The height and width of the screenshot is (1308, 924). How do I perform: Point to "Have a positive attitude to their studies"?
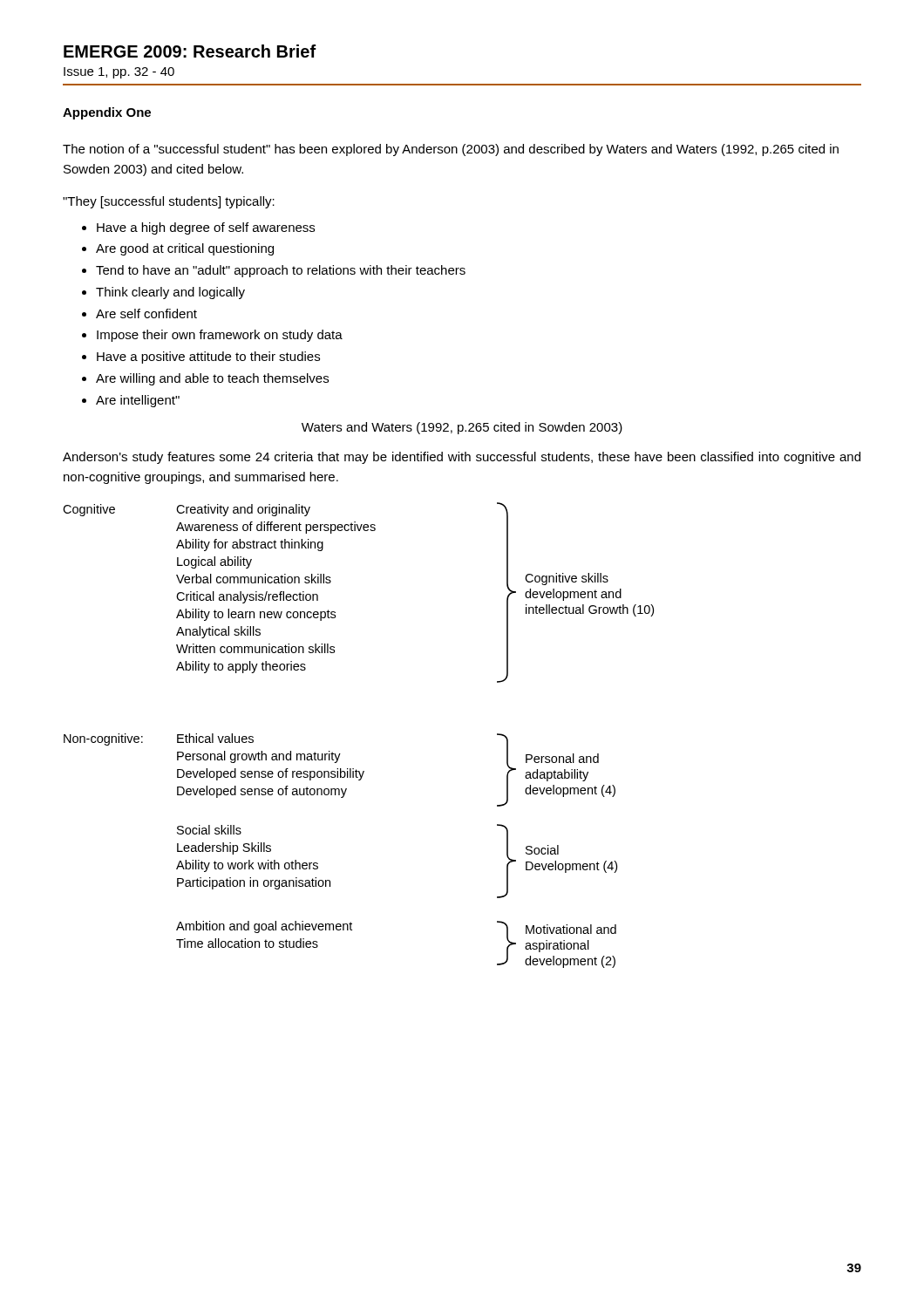[x=208, y=358]
